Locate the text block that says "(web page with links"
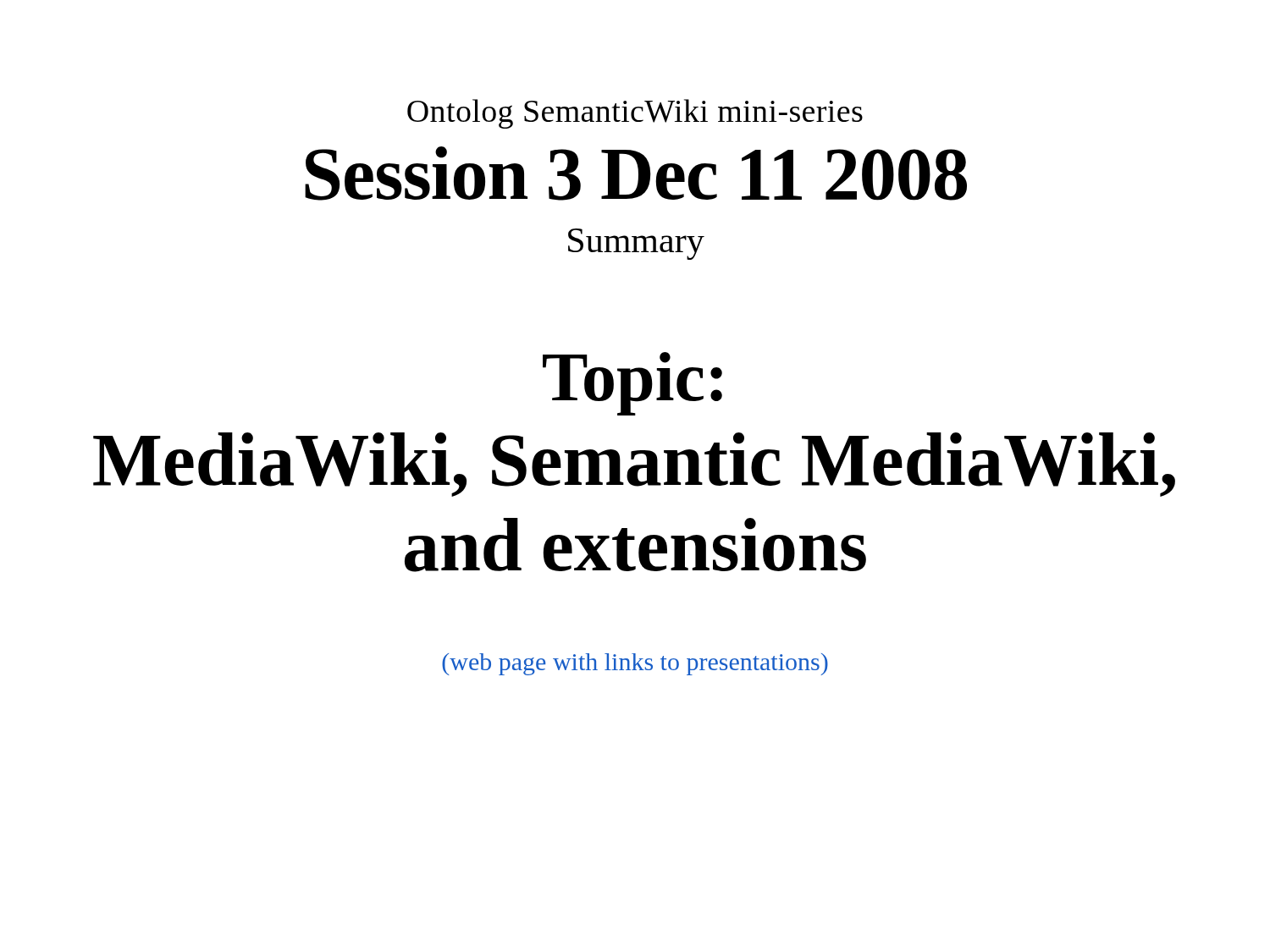The width and height of the screenshot is (1270, 952). tap(635, 662)
